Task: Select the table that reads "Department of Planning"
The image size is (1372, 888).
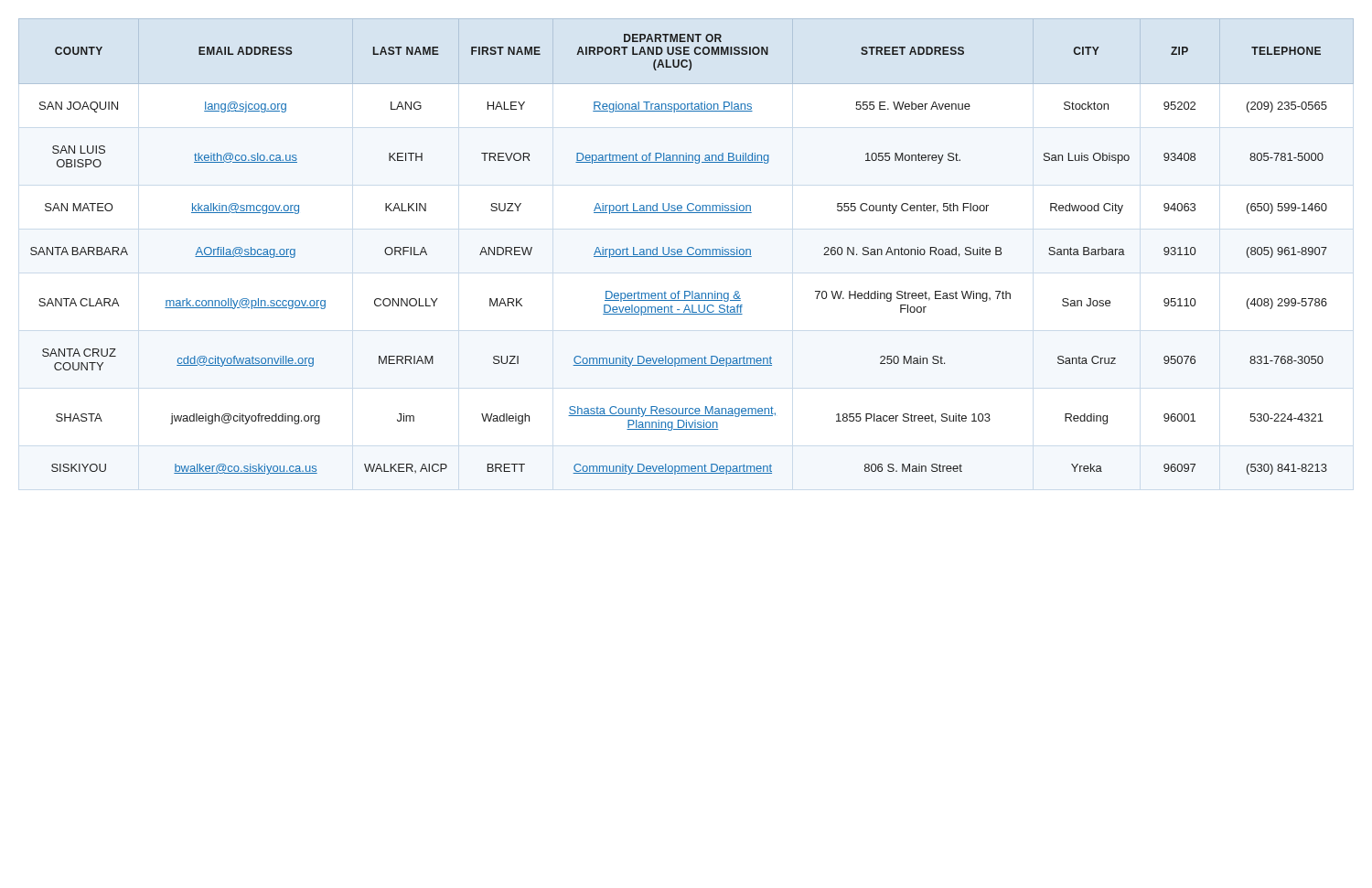Action: (686, 254)
